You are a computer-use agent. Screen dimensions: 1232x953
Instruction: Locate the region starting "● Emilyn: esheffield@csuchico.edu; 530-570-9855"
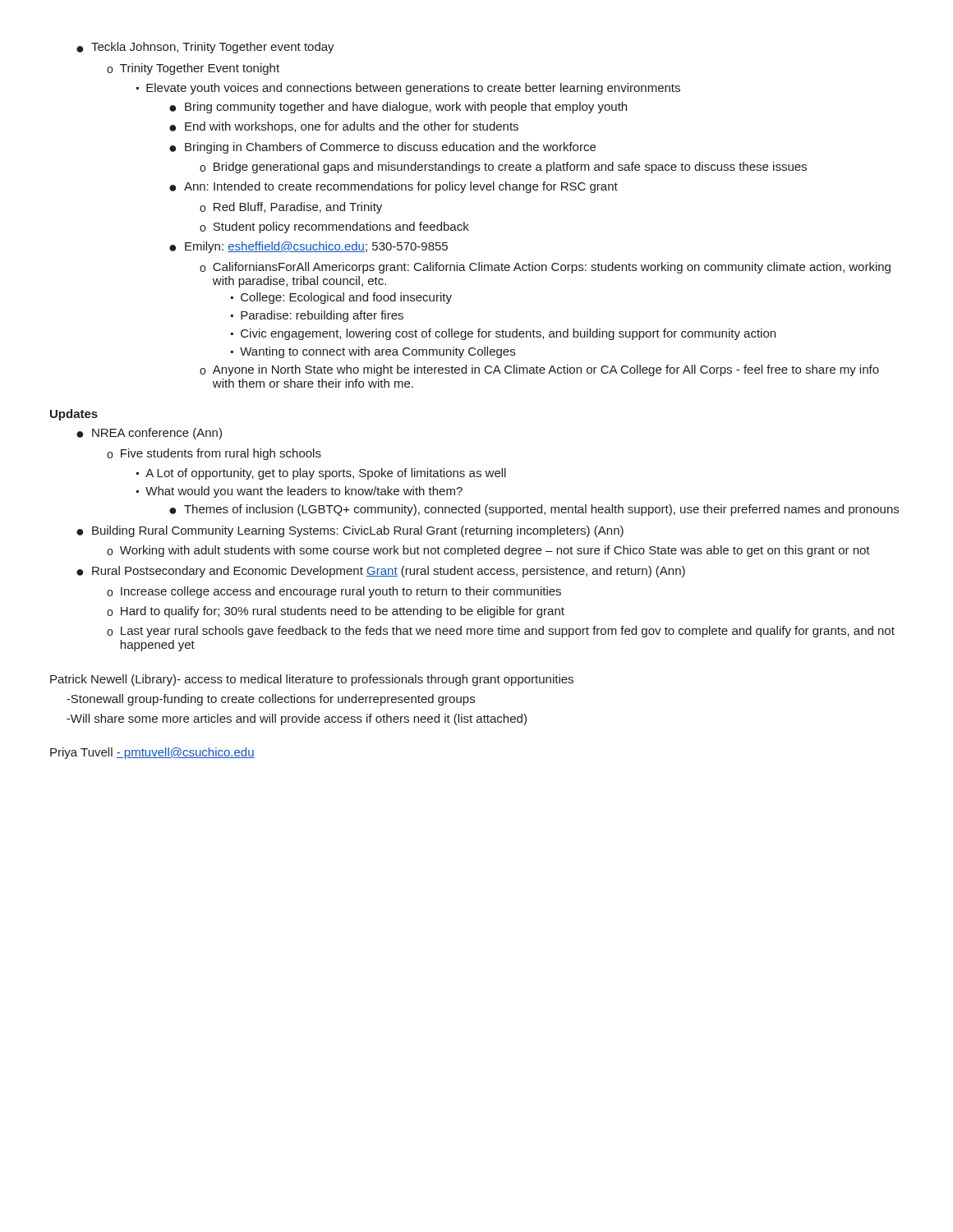[308, 248]
